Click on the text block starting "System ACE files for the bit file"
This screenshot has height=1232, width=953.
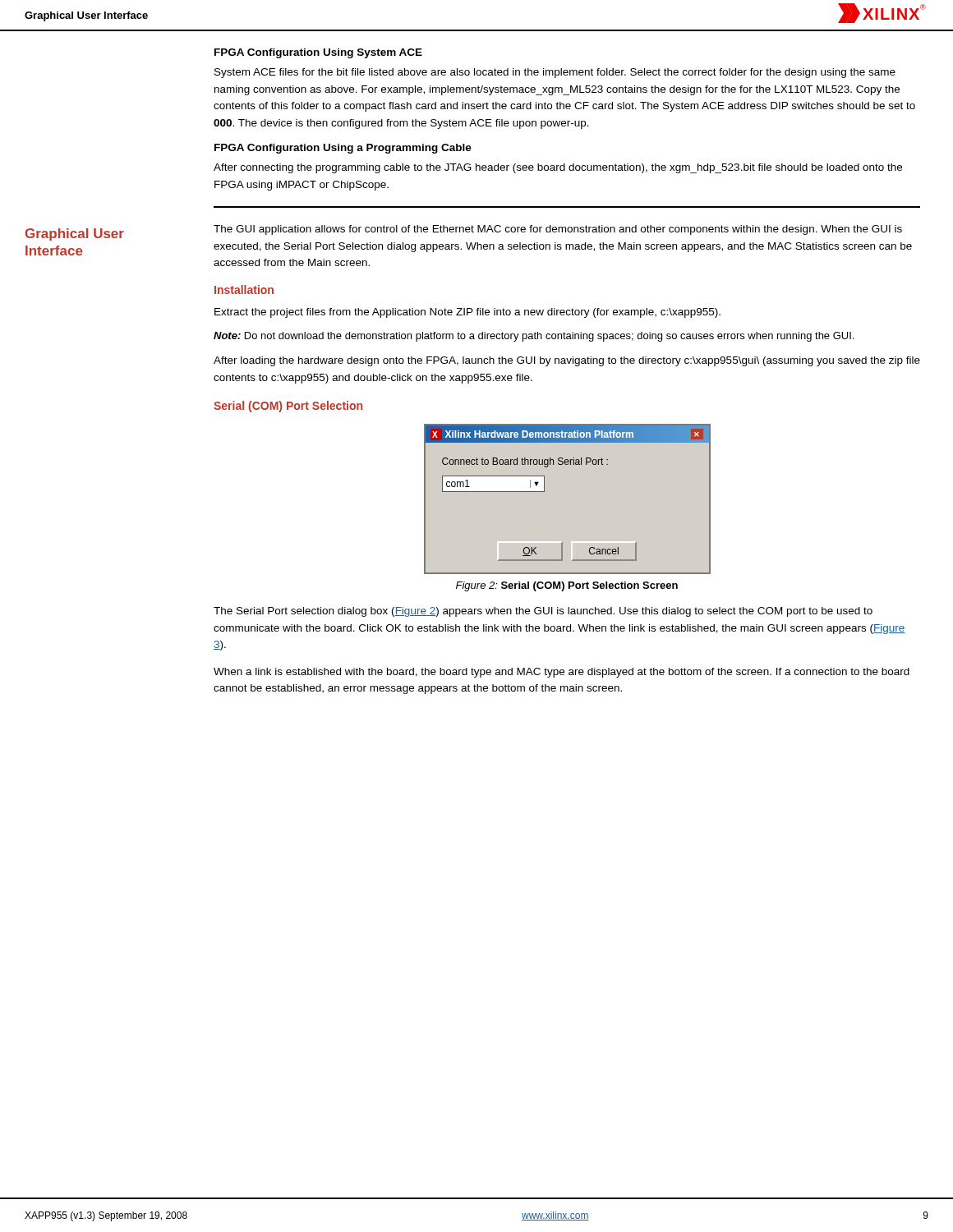564,97
